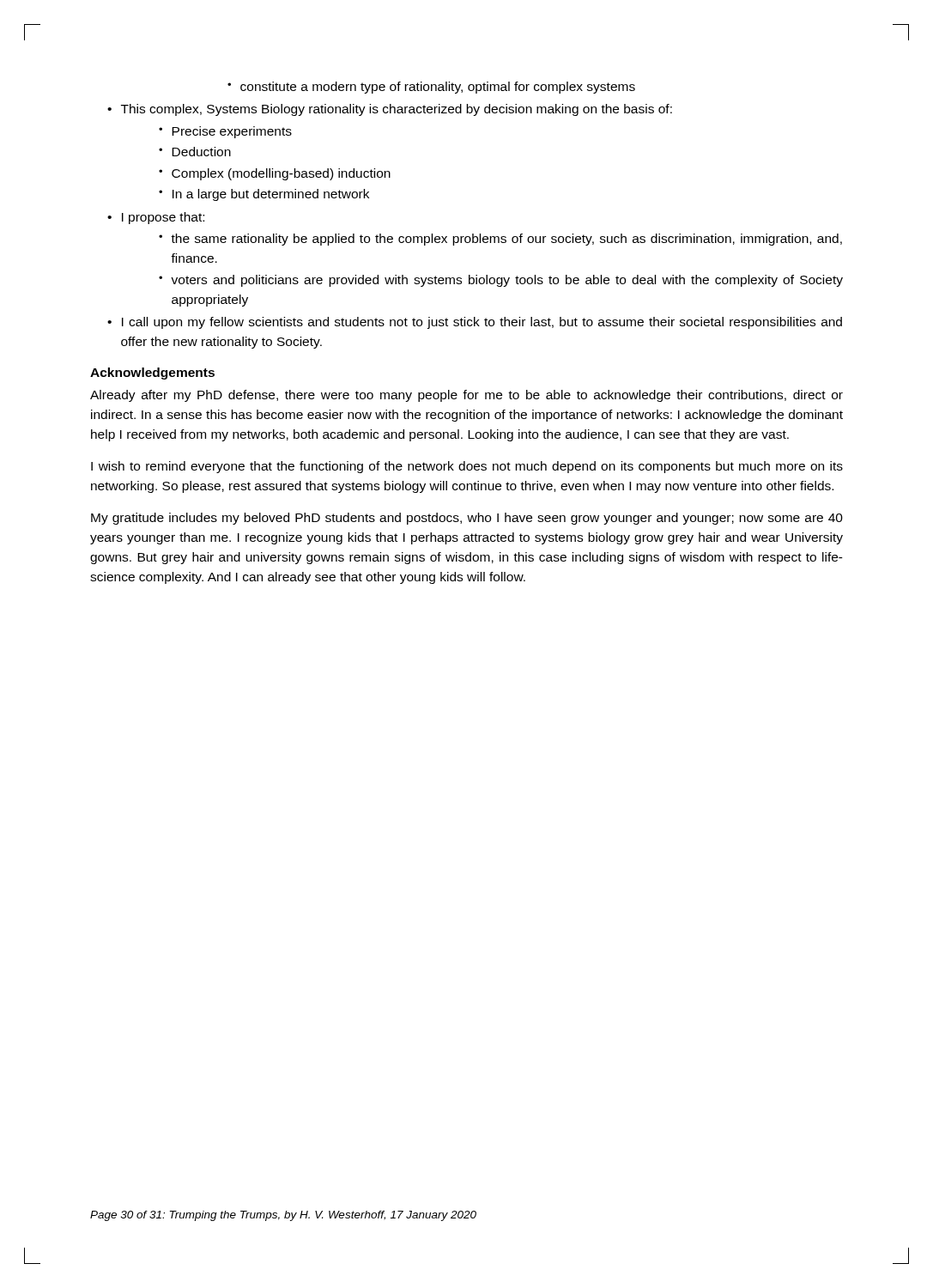Point to the block beginning "• I call upon my fellow scientists"
The image size is (933, 1288).
pyautogui.click(x=475, y=332)
